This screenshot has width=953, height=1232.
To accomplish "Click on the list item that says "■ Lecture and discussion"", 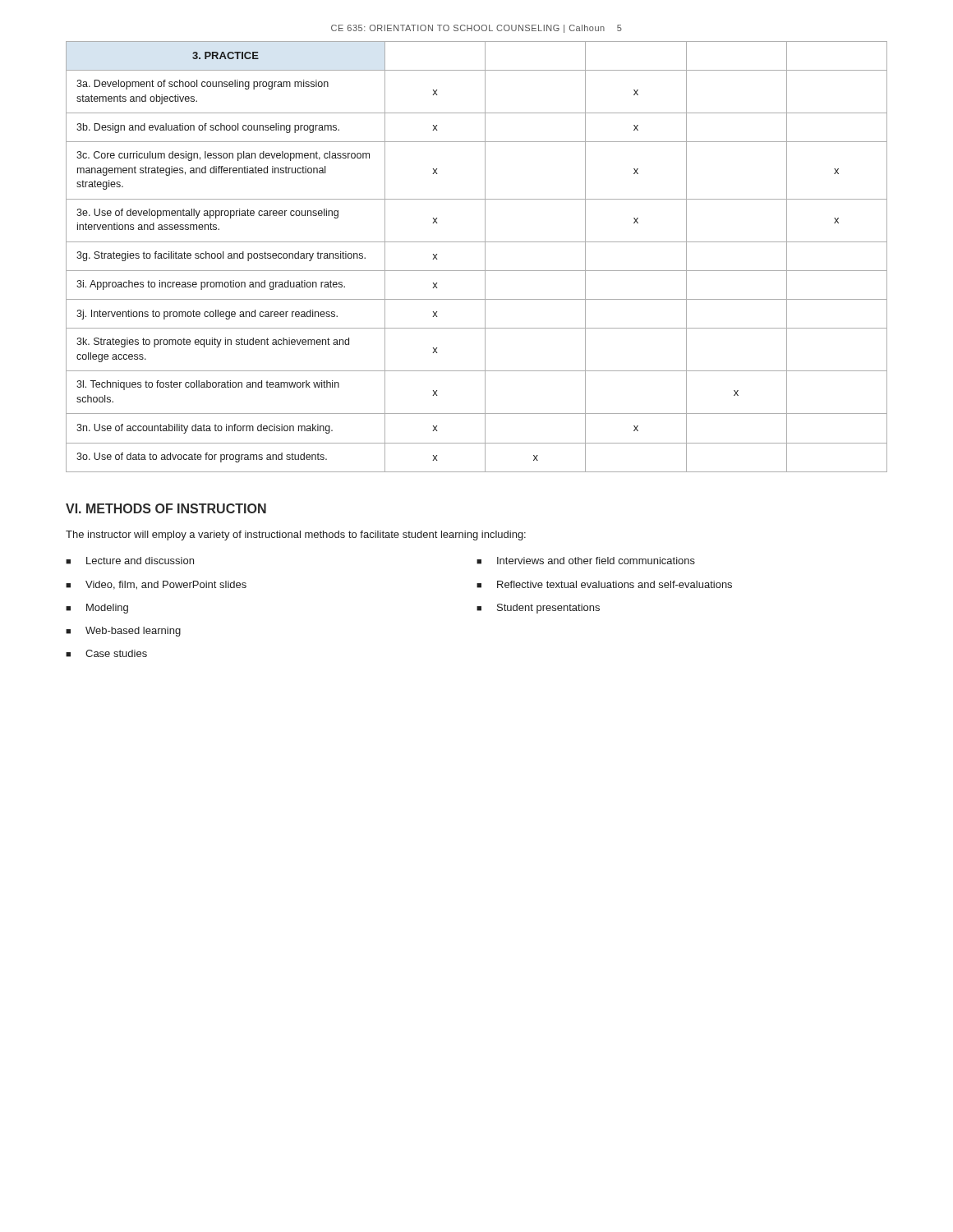I will [130, 561].
